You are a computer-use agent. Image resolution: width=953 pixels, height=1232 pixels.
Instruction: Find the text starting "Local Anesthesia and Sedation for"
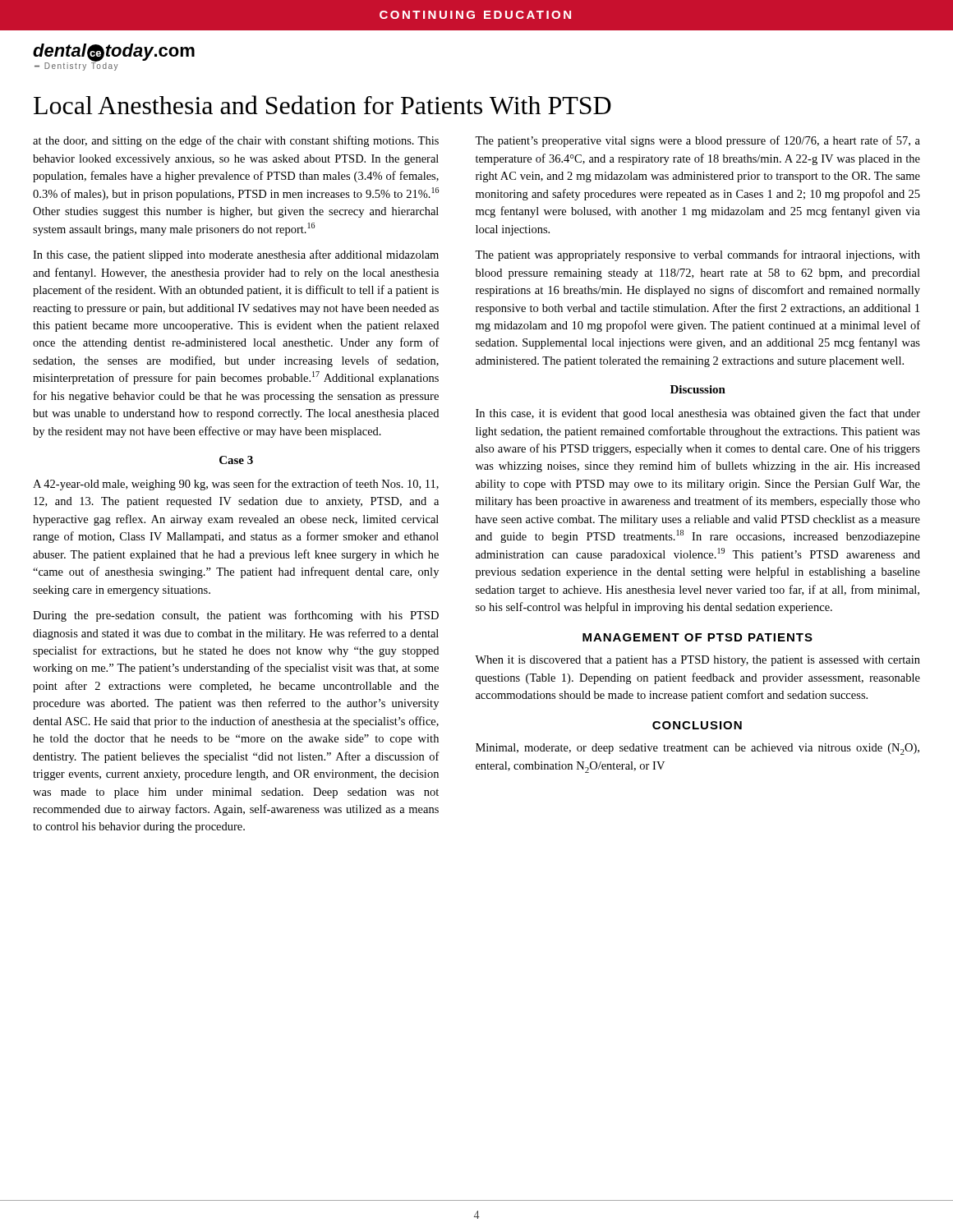pyautogui.click(x=322, y=105)
